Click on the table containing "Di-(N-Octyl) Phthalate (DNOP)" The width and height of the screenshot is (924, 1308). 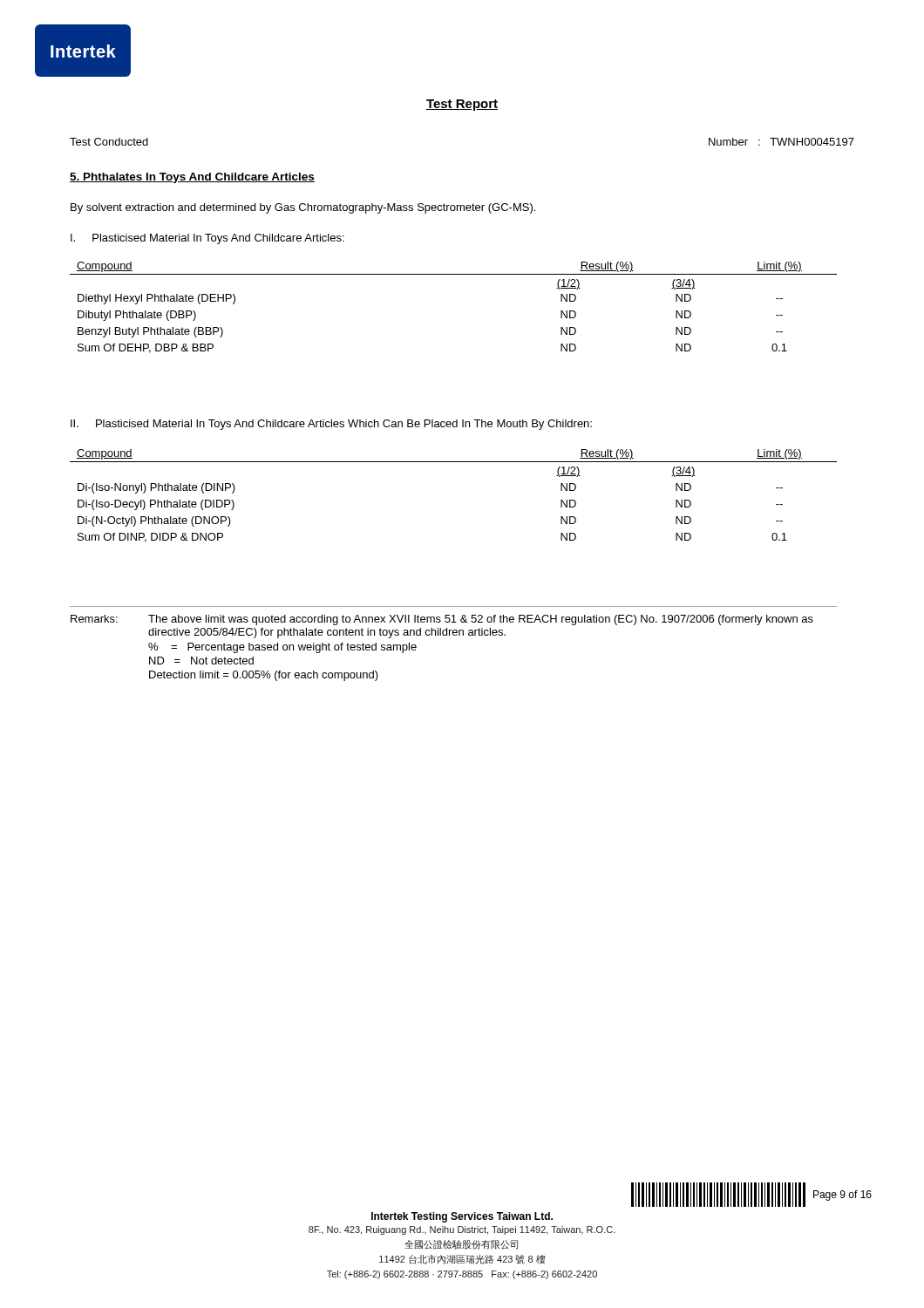point(453,495)
